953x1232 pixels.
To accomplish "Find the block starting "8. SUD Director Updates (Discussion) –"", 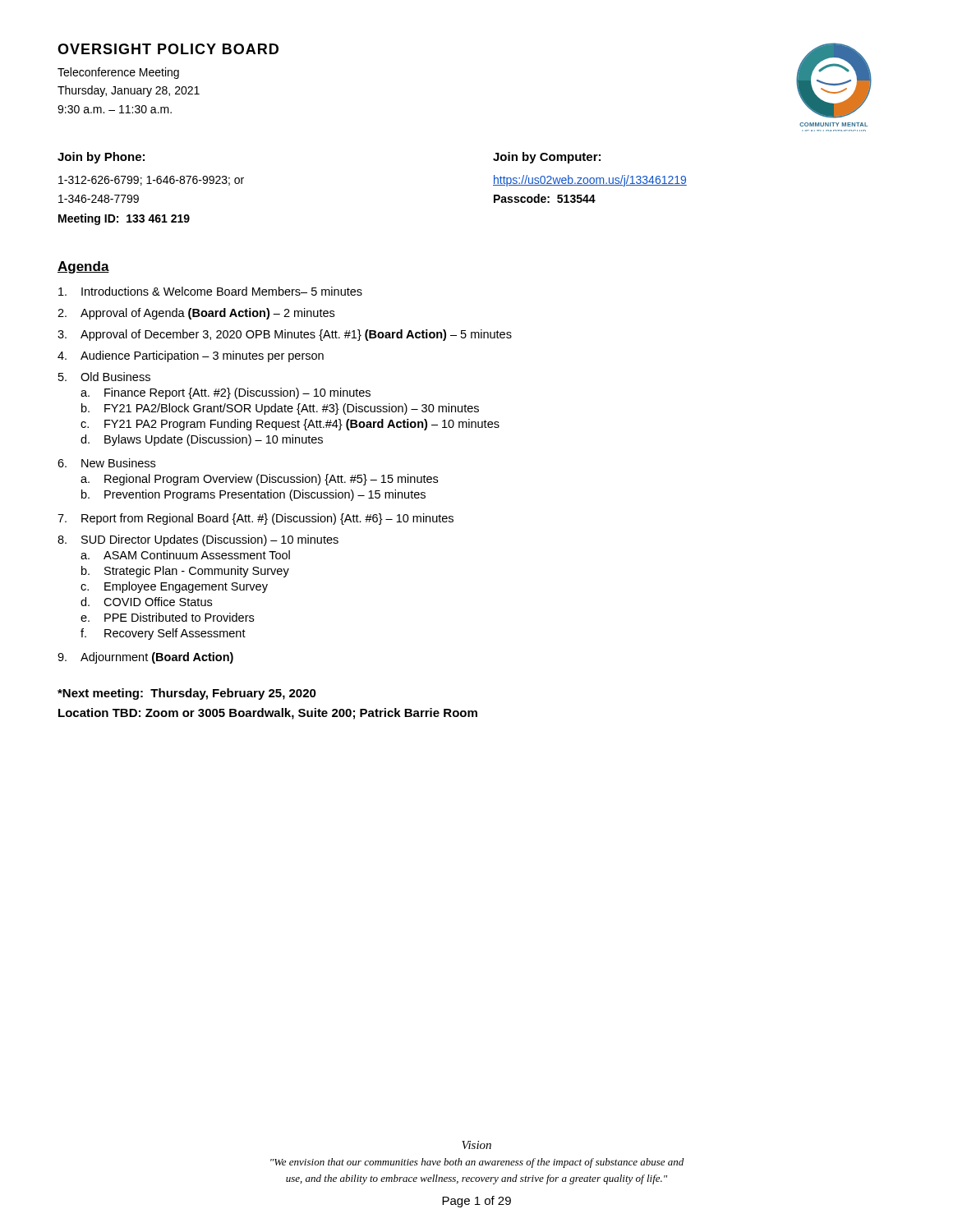I will pyautogui.click(x=198, y=540).
